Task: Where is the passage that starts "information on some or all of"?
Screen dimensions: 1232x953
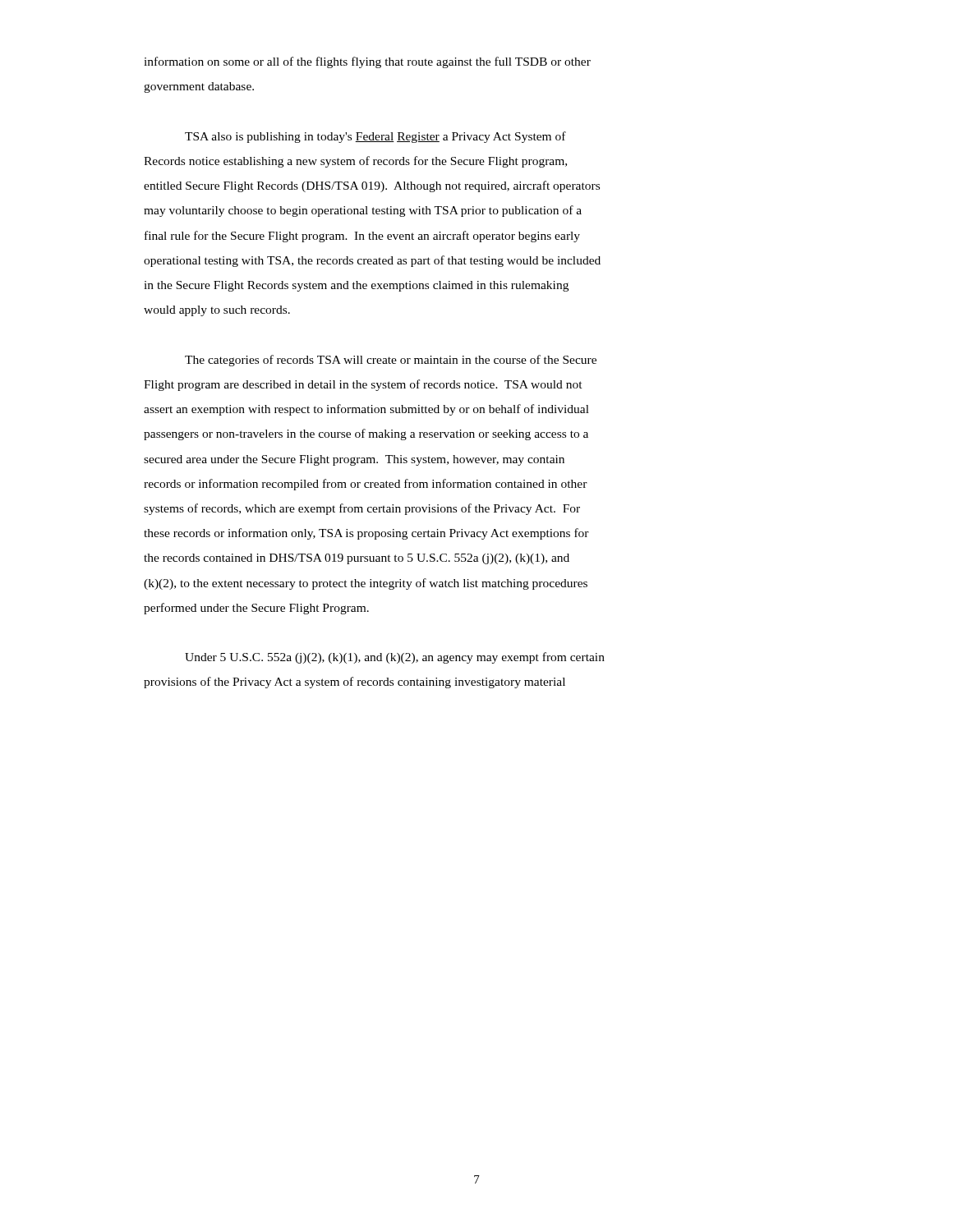Action: 489,74
